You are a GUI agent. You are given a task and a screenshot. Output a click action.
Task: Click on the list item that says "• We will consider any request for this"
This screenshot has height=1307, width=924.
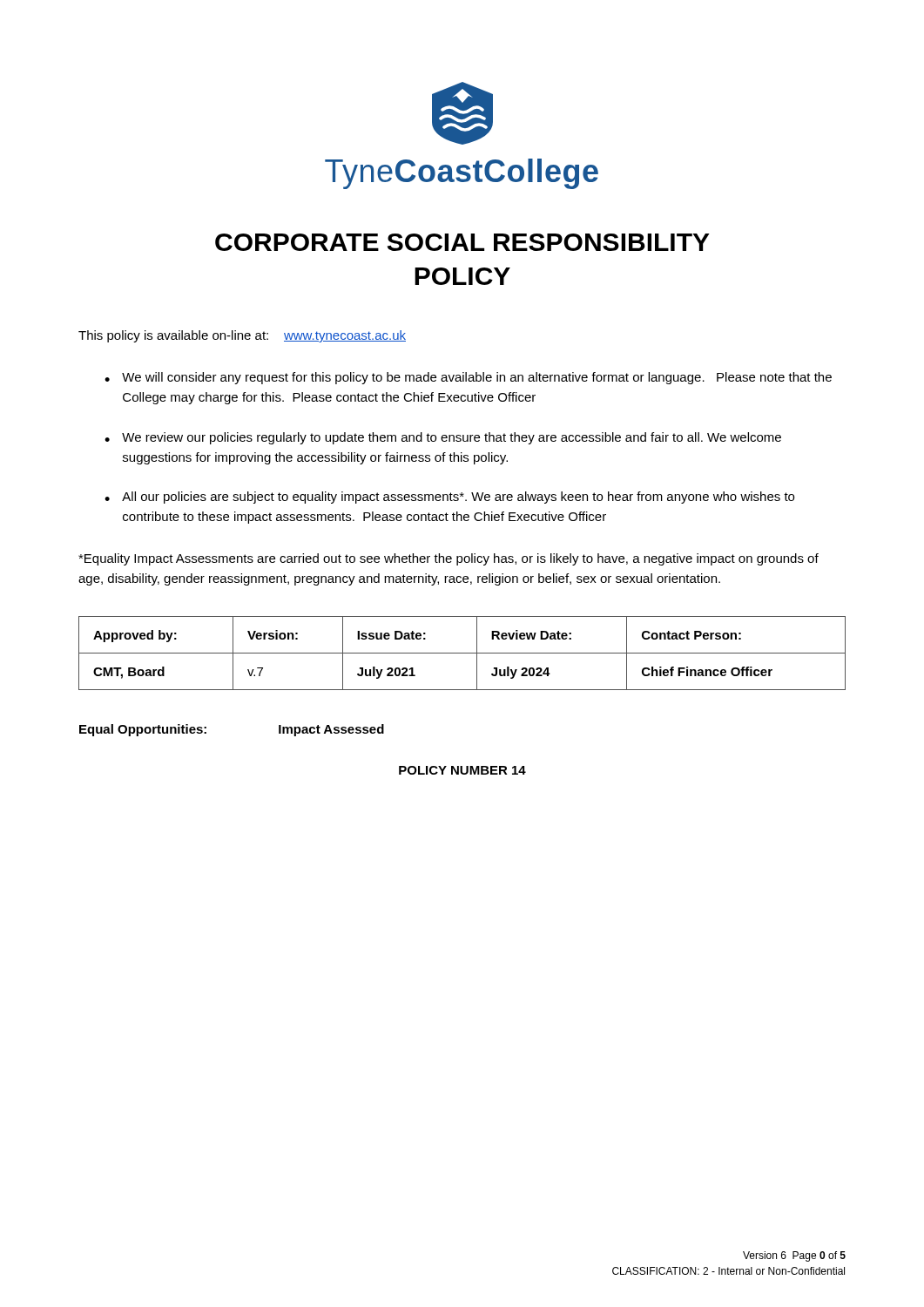pyautogui.click(x=475, y=387)
